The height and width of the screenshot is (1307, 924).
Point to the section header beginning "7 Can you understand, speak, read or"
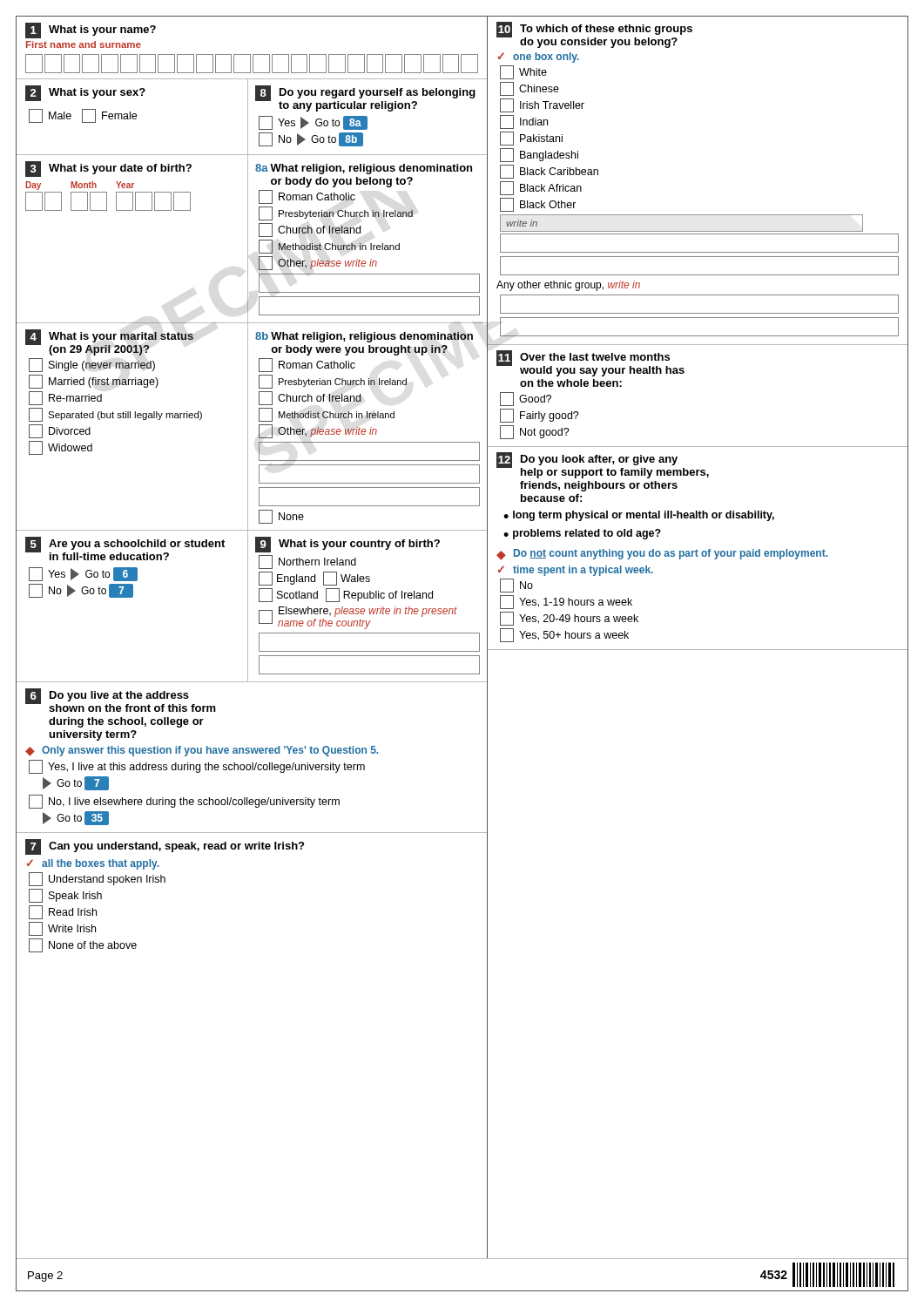(x=165, y=847)
